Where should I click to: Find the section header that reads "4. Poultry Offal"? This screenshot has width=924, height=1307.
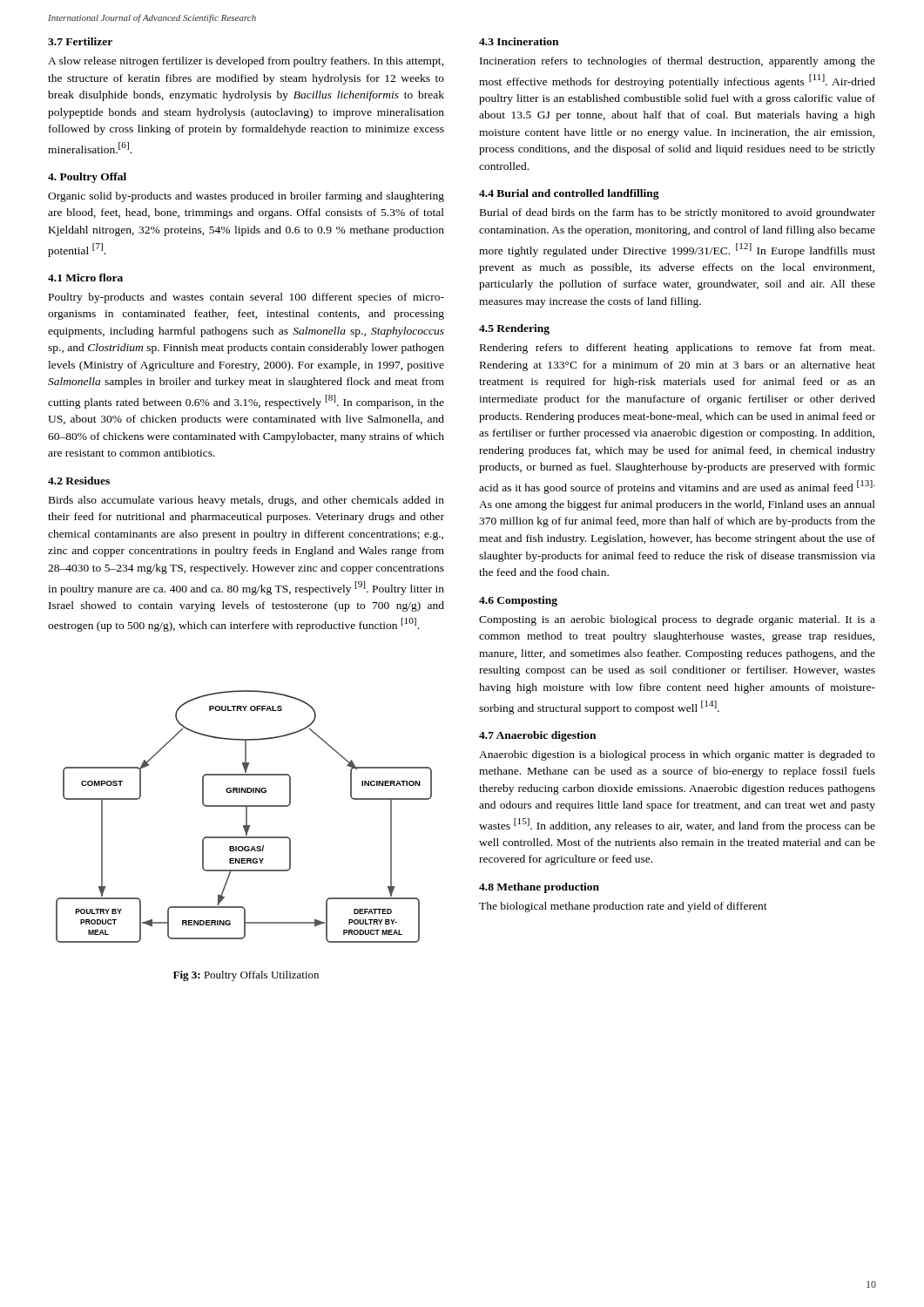[x=87, y=178]
